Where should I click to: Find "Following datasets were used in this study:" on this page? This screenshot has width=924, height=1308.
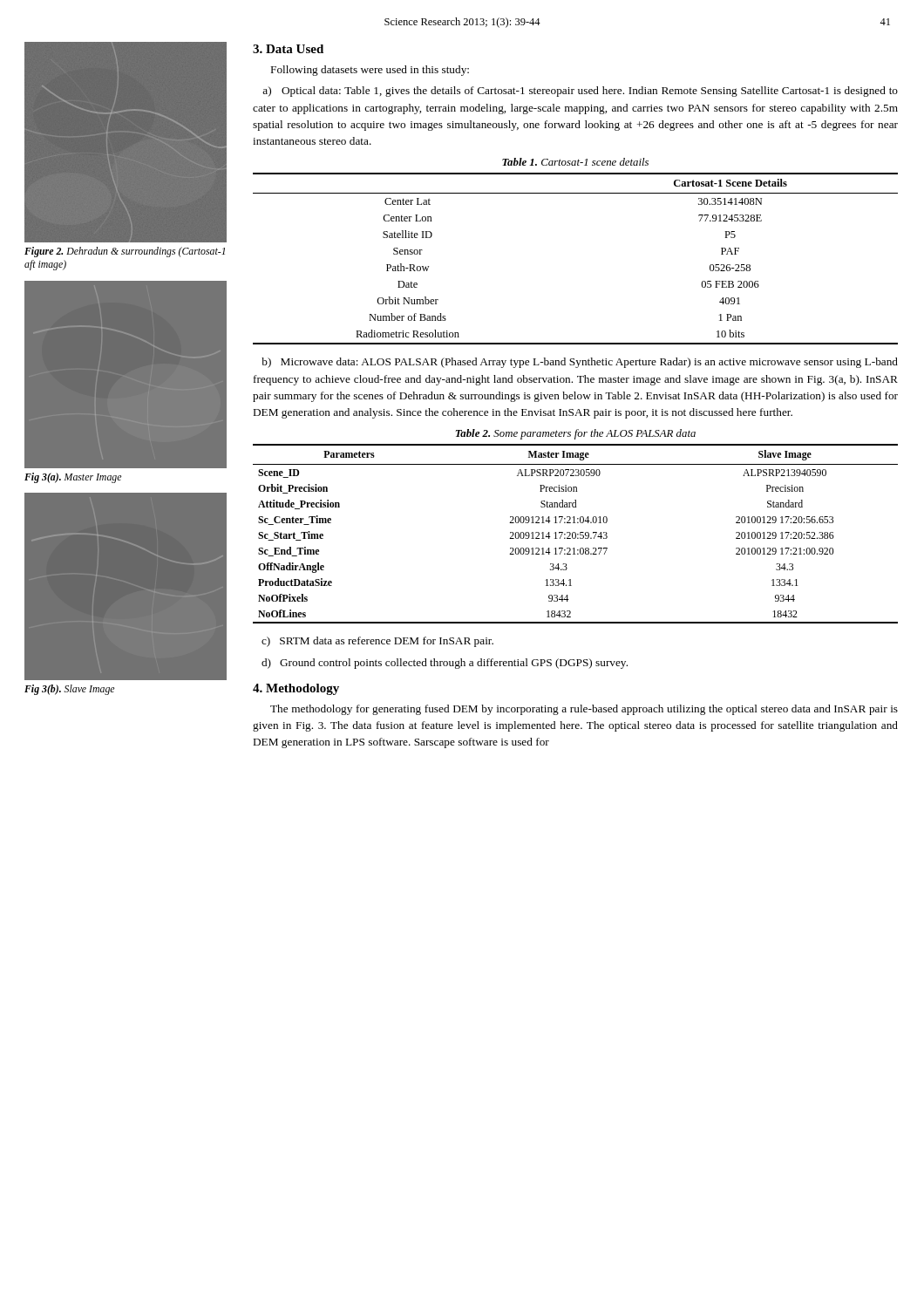point(370,69)
